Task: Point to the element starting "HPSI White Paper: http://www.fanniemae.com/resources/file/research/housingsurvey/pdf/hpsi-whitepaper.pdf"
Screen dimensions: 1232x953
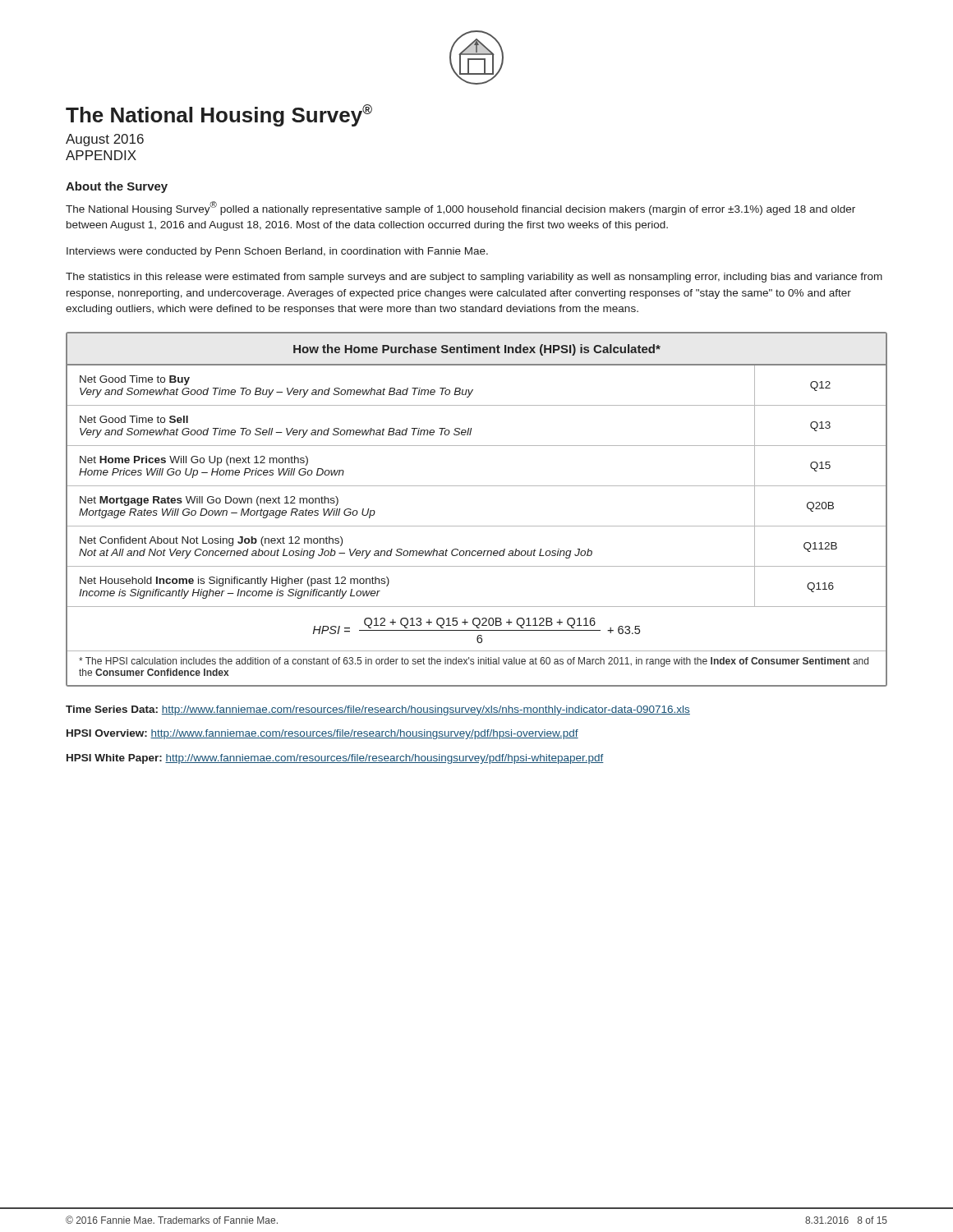Action: click(335, 758)
